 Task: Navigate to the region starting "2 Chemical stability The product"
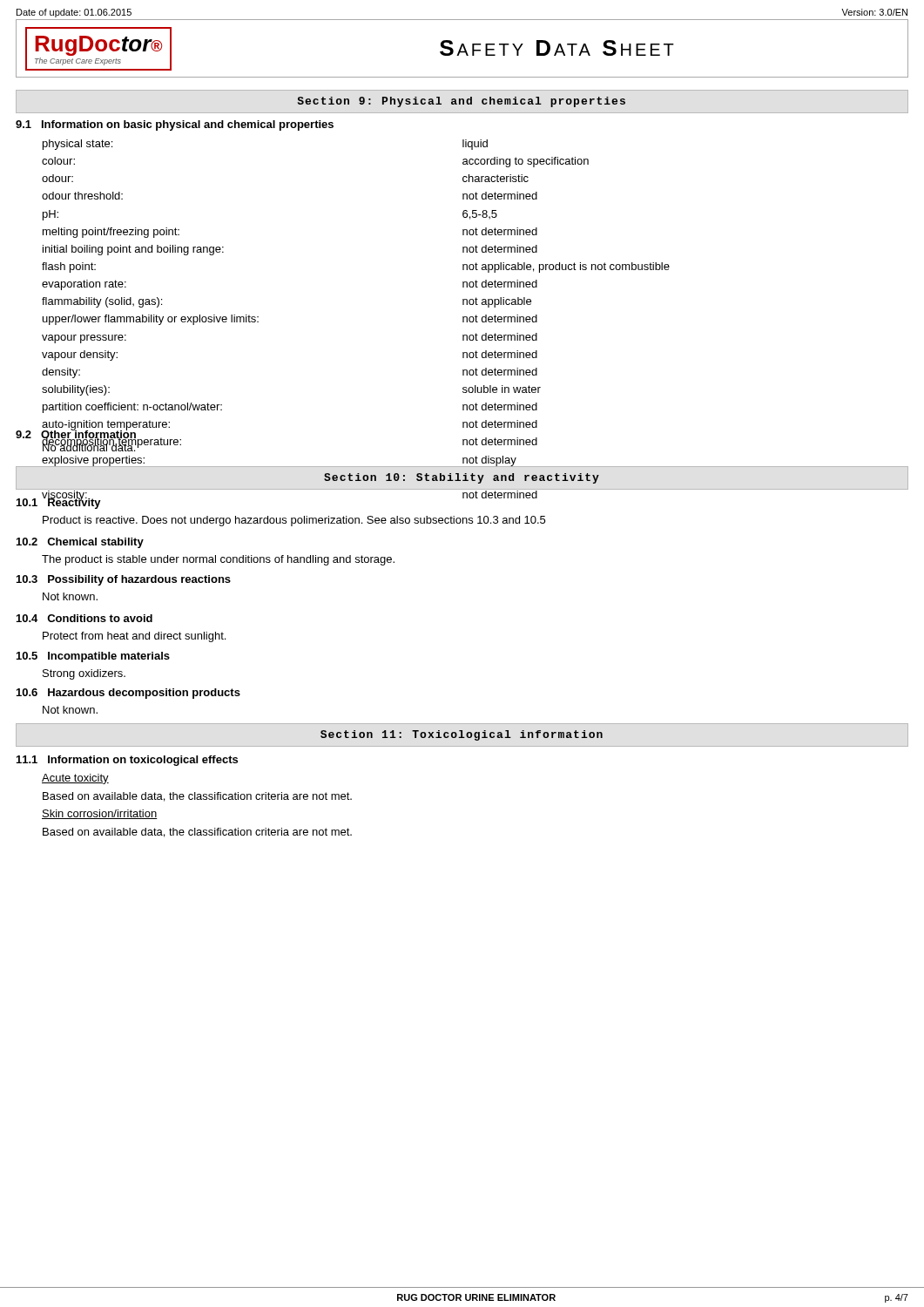click(206, 551)
